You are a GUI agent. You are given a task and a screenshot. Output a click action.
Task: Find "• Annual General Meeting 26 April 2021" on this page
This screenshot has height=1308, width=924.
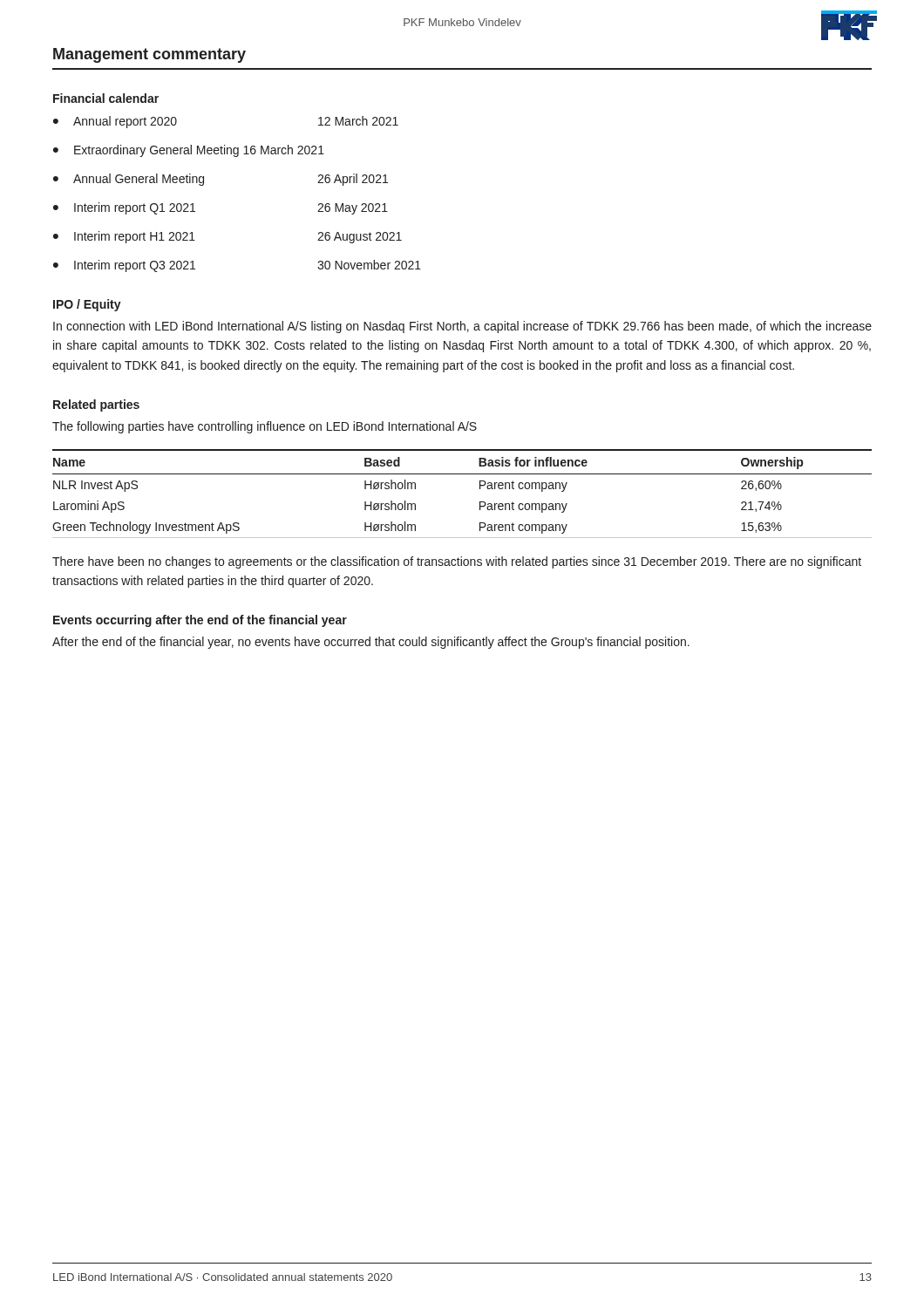tap(141, 179)
